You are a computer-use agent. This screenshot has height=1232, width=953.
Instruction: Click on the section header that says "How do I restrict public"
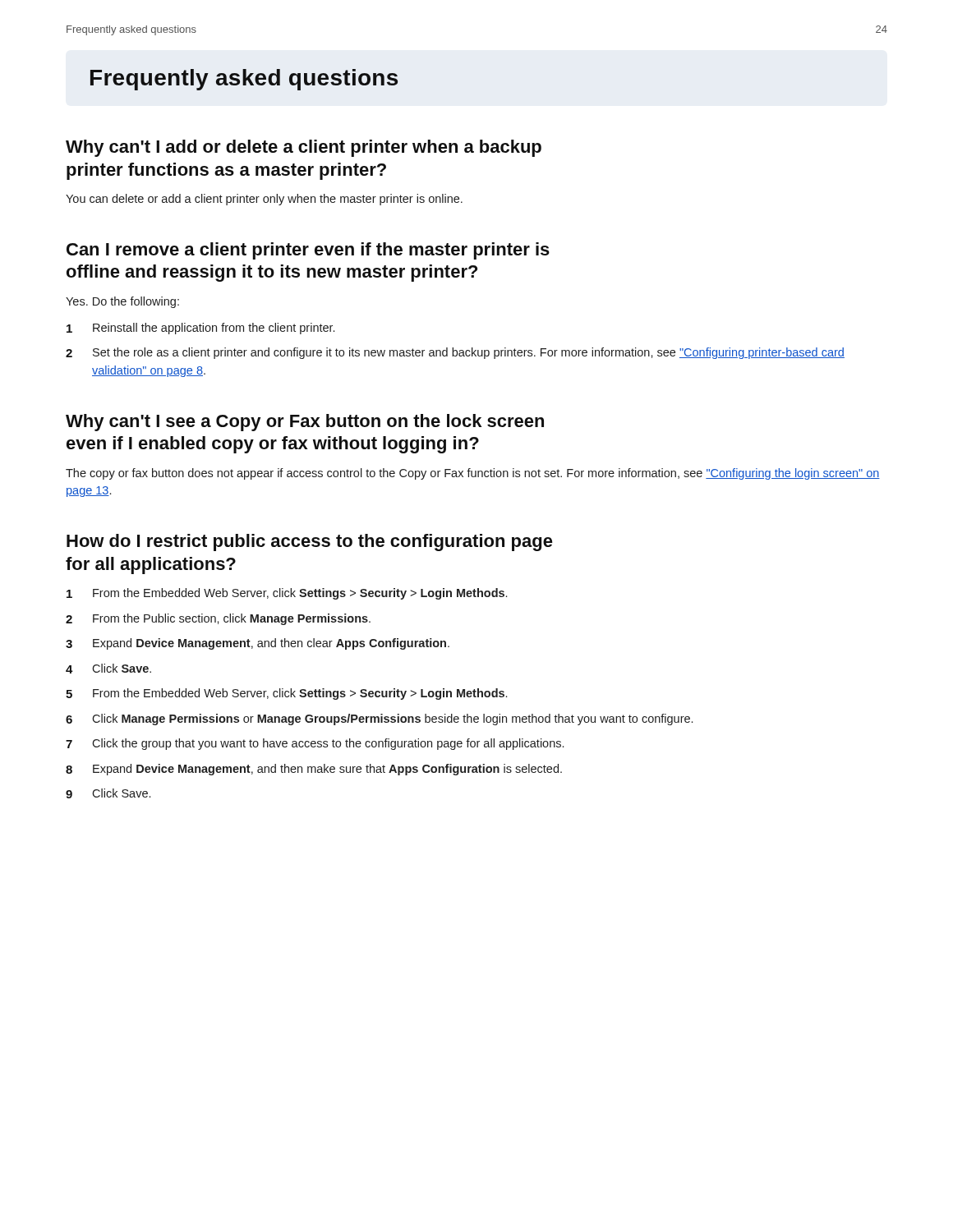click(x=309, y=552)
